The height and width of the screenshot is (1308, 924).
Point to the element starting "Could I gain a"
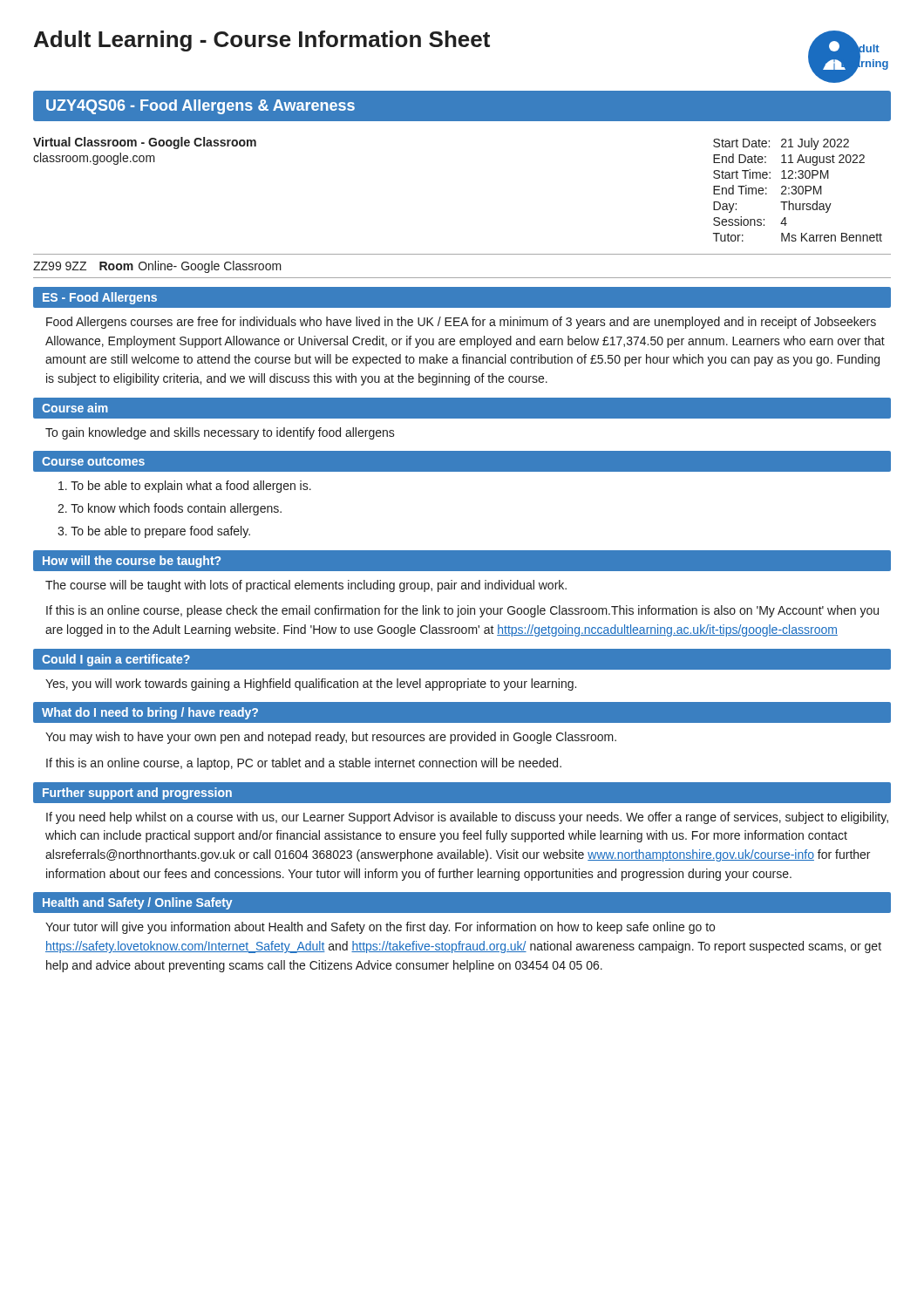pos(462,659)
